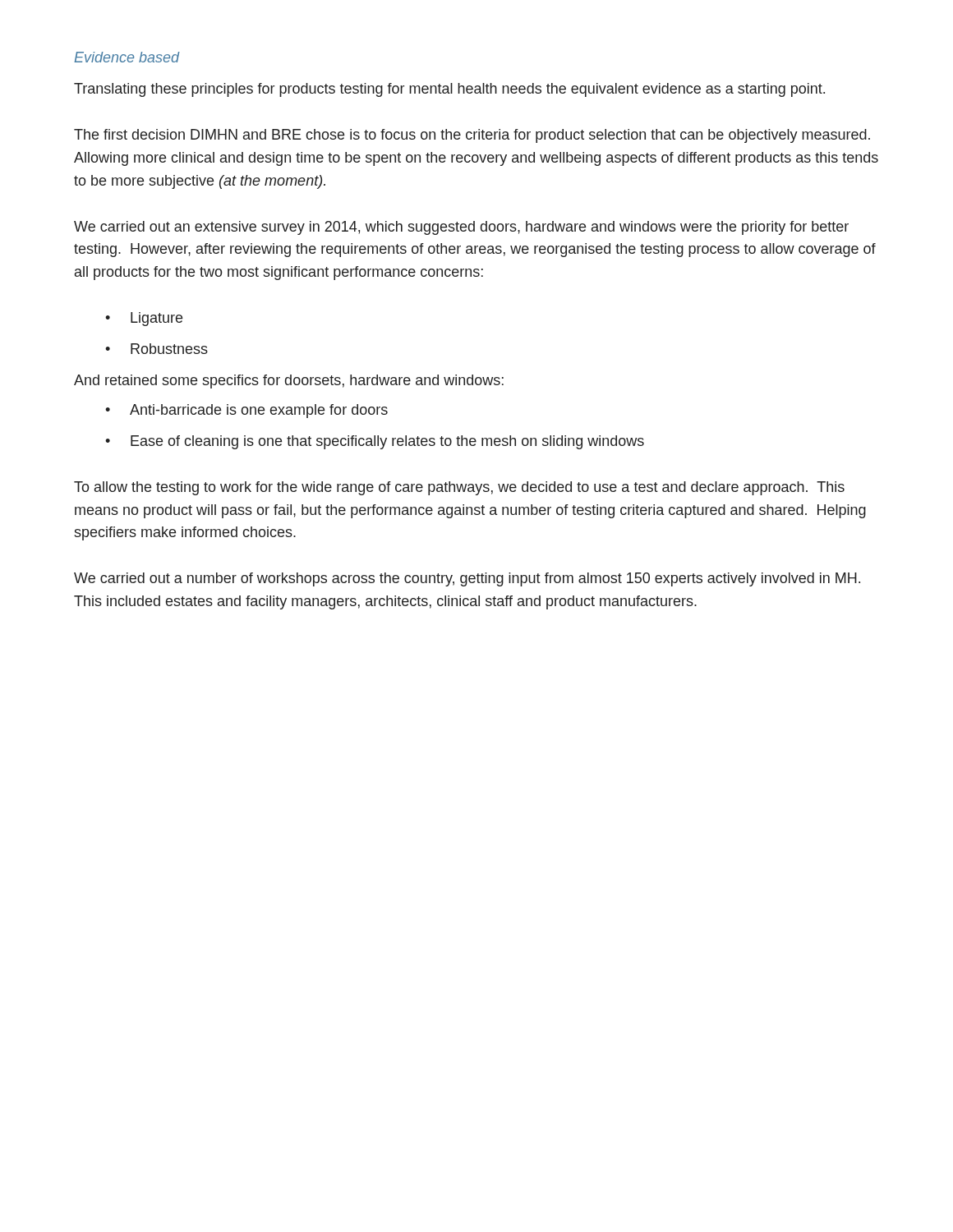Image resolution: width=953 pixels, height=1232 pixels.
Task: Select the text block with the text "Translating these principles"
Action: coord(450,89)
